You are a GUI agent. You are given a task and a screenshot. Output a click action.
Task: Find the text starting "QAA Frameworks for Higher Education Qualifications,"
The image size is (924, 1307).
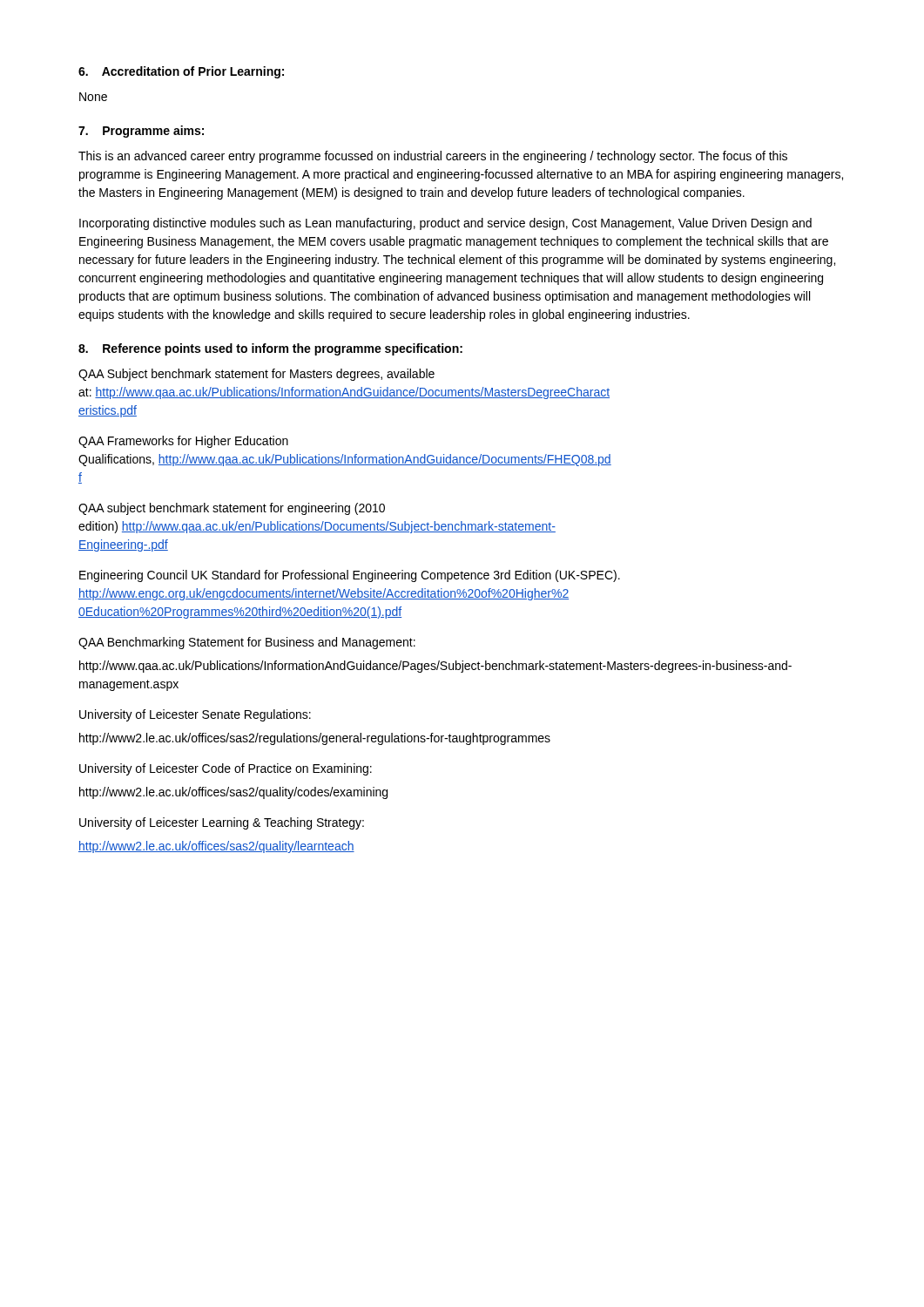click(345, 459)
